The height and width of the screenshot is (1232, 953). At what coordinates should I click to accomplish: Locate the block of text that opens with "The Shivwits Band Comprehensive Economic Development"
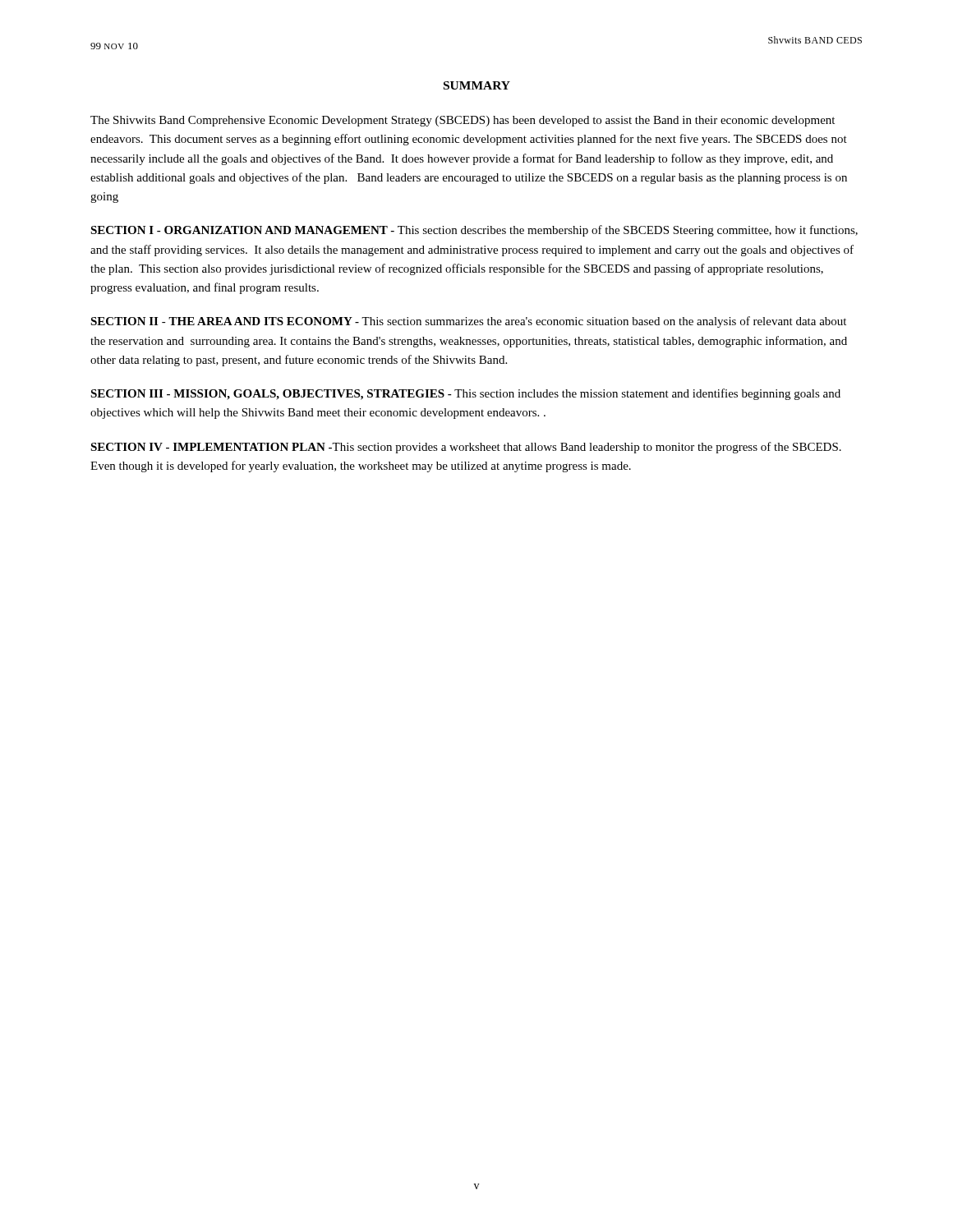click(x=469, y=158)
